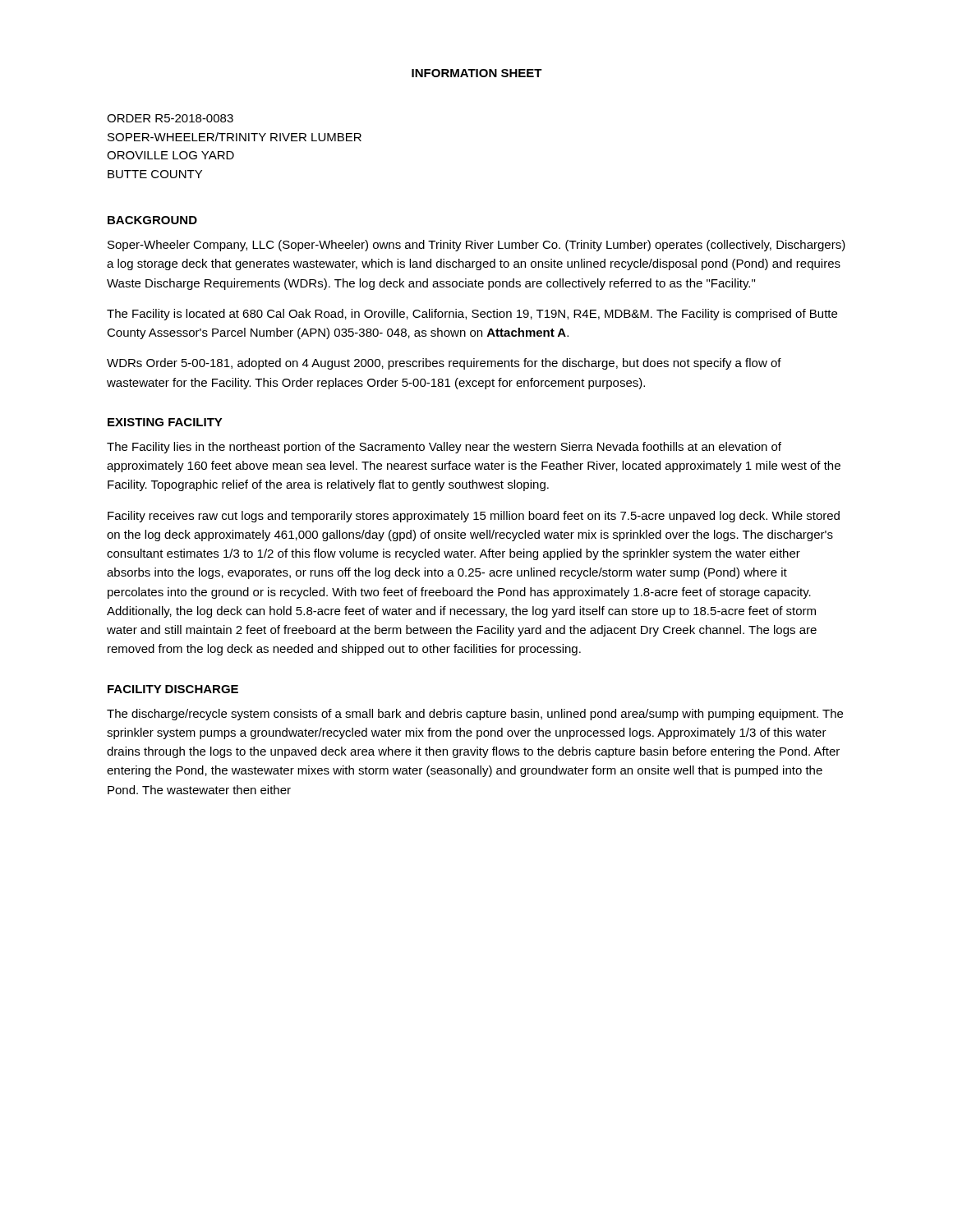The image size is (953, 1232).
Task: Point to the text block starting "FACILITY DISCHARGE"
Action: point(173,688)
